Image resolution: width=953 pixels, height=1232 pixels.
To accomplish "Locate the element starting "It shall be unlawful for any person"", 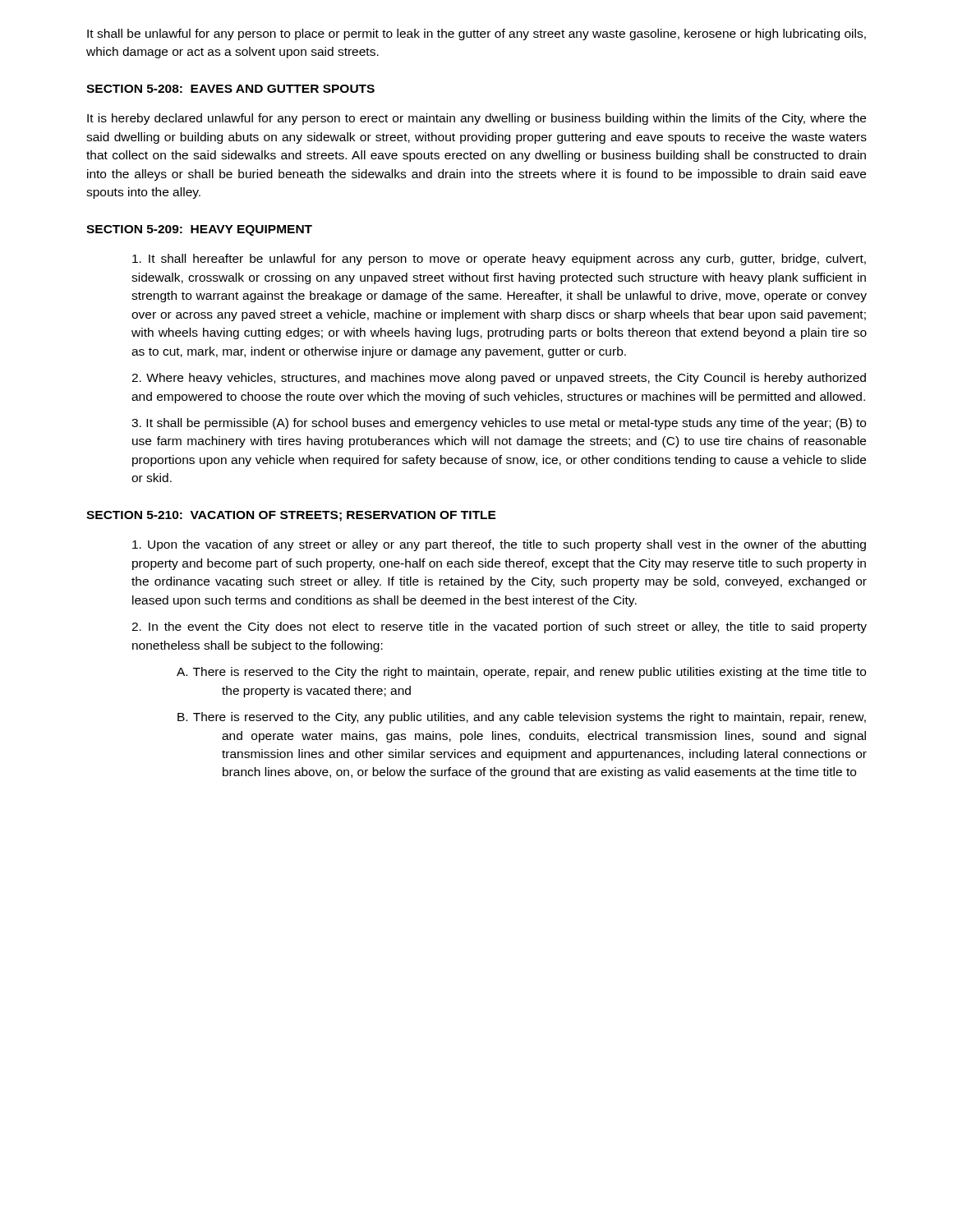I will [x=476, y=42].
